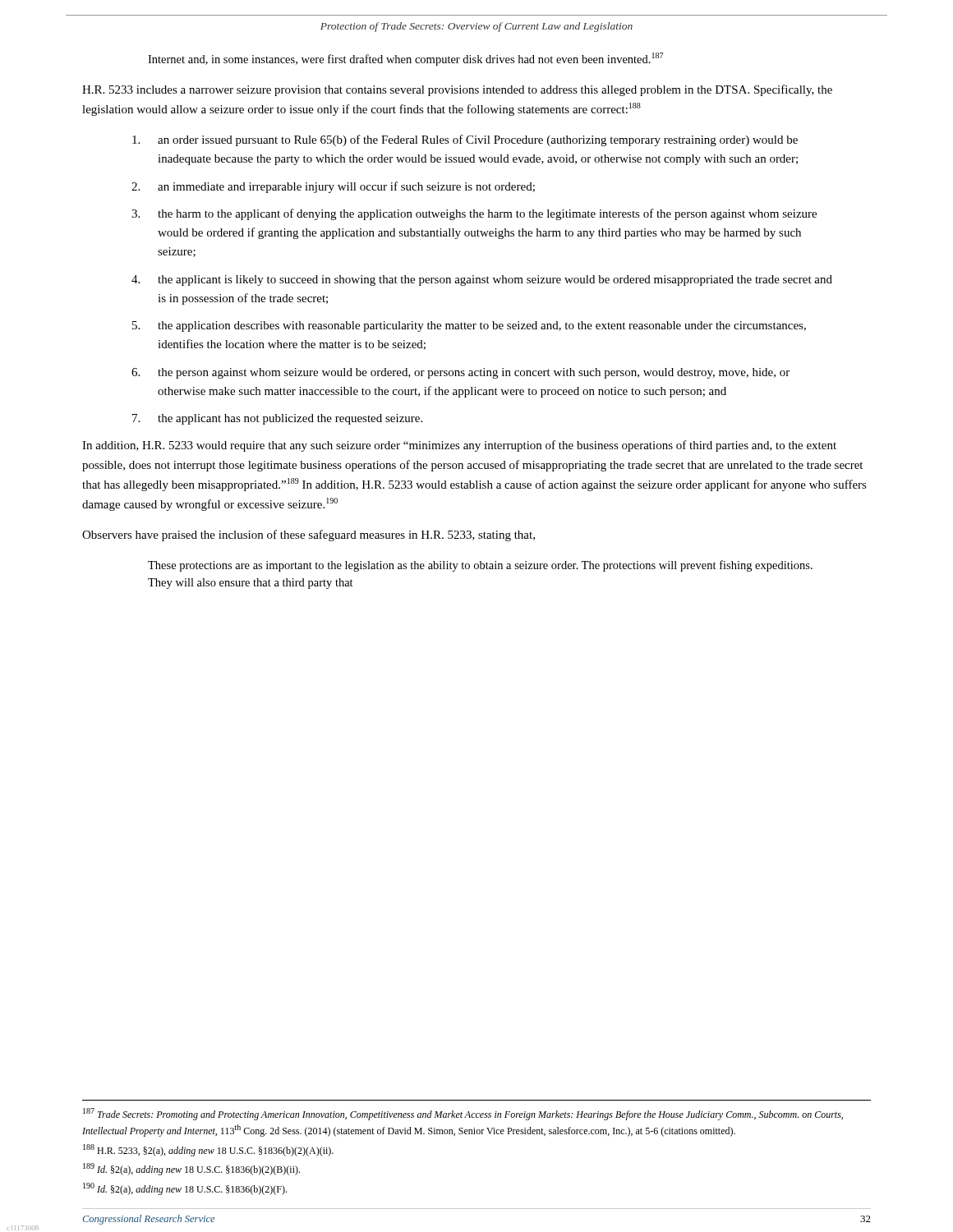Click on the region starting "190 Id. §2(a),"
The width and height of the screenshot is (953, 1232).
[185, 1188]
